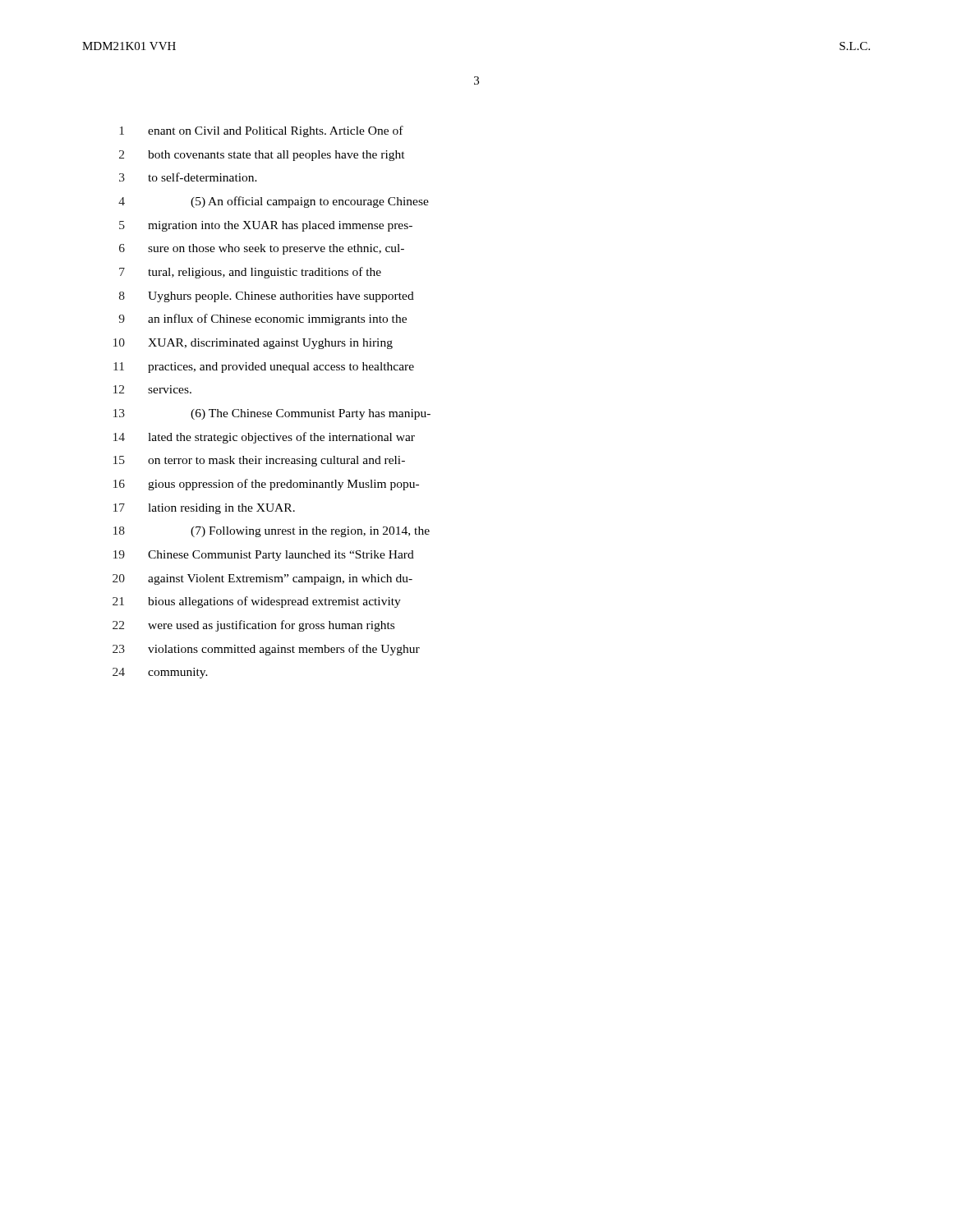Screen dimensions: 1232x953
Task: Click on the text block containing "4 (5) An official campaign"
Action: click(274, 202)
